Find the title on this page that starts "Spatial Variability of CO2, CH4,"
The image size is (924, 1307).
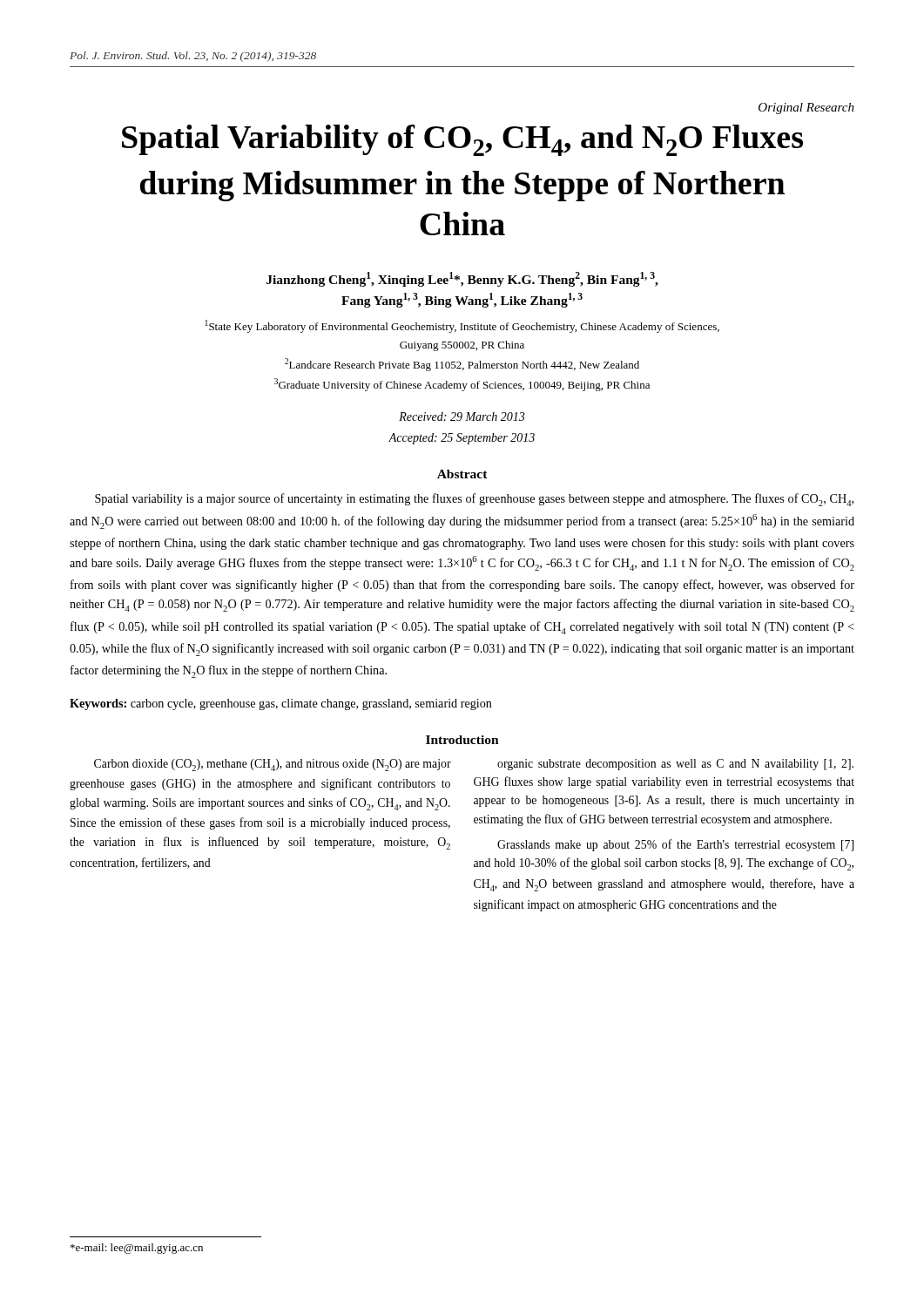point(462,180)
